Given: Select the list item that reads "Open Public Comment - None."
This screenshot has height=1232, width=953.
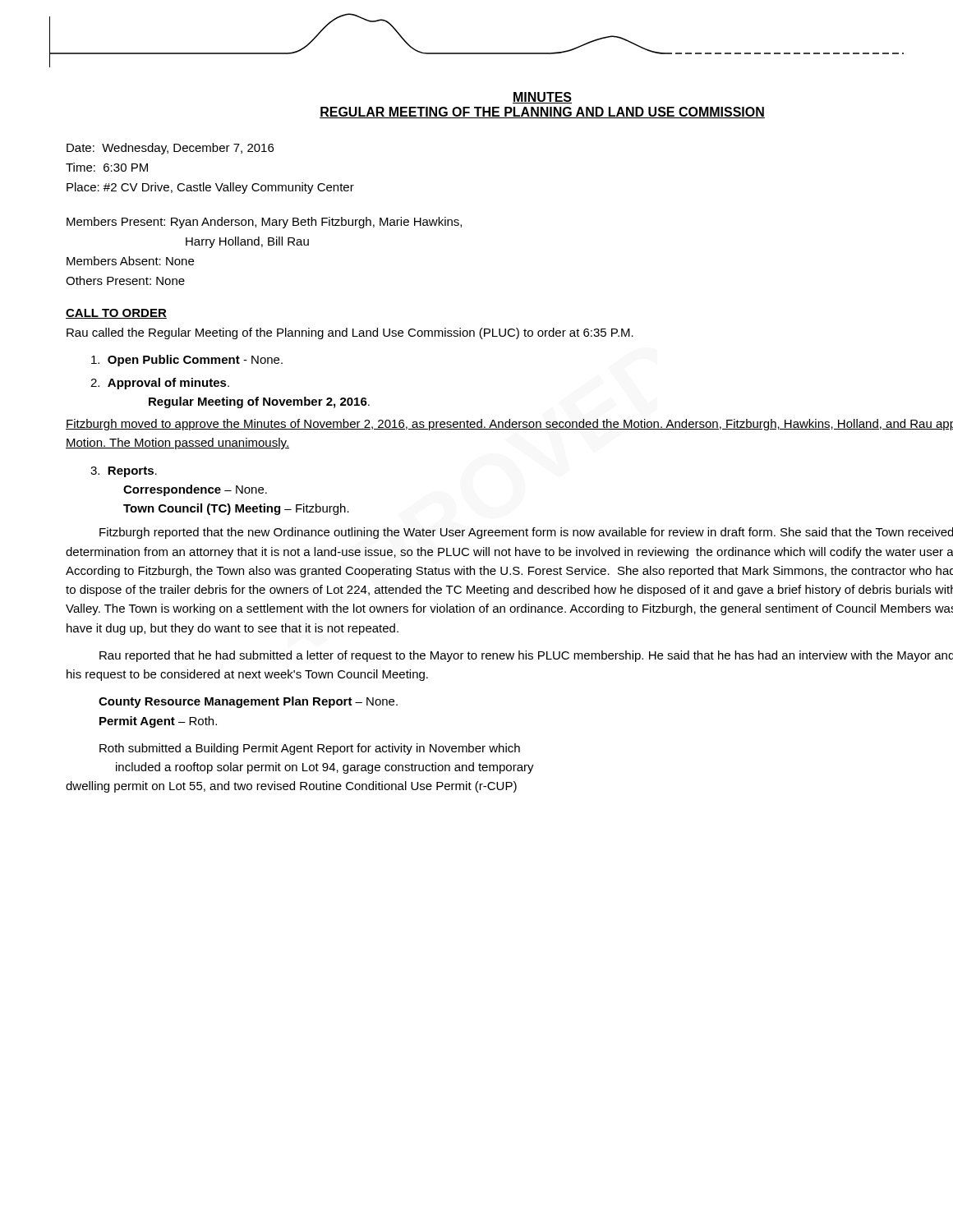Looking at the screenshot, I should tap(187, 360).
